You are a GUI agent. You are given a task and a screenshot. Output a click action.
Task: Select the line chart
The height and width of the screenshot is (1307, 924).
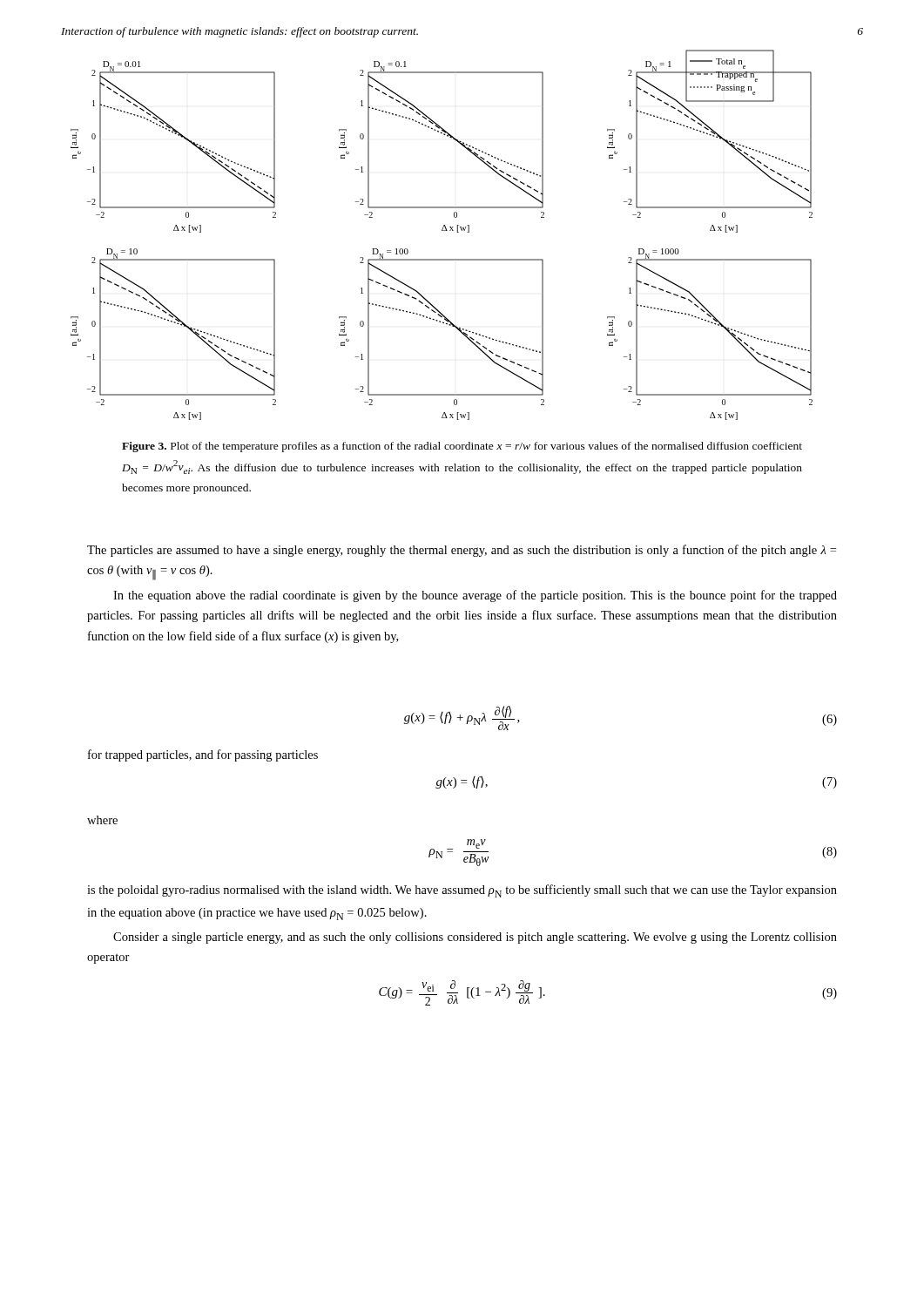462,235
